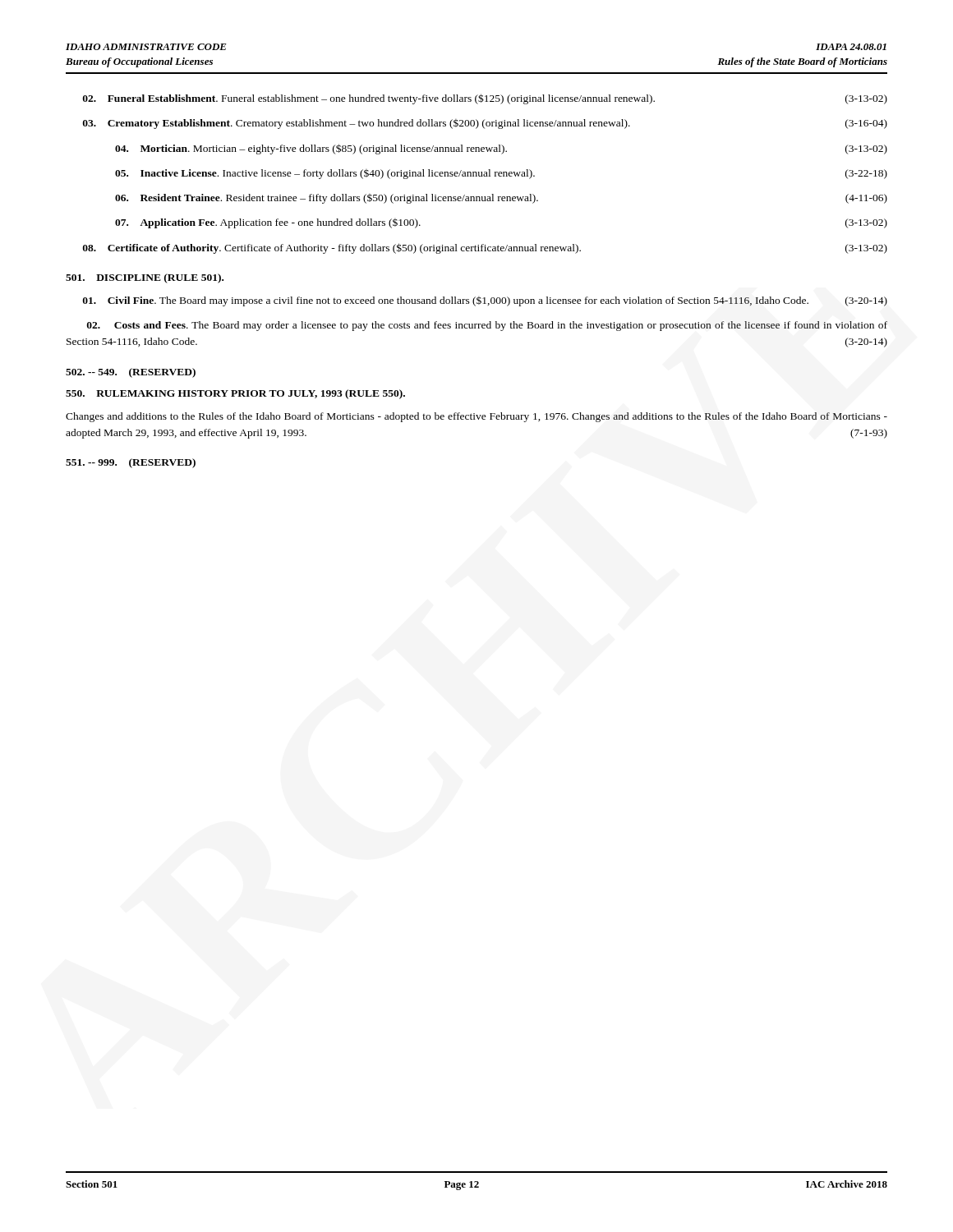Click on the section header with the text "550. RULEMAKING HISTORY PRIOR TO JULY, 1993"

click(x=236, y=393)
